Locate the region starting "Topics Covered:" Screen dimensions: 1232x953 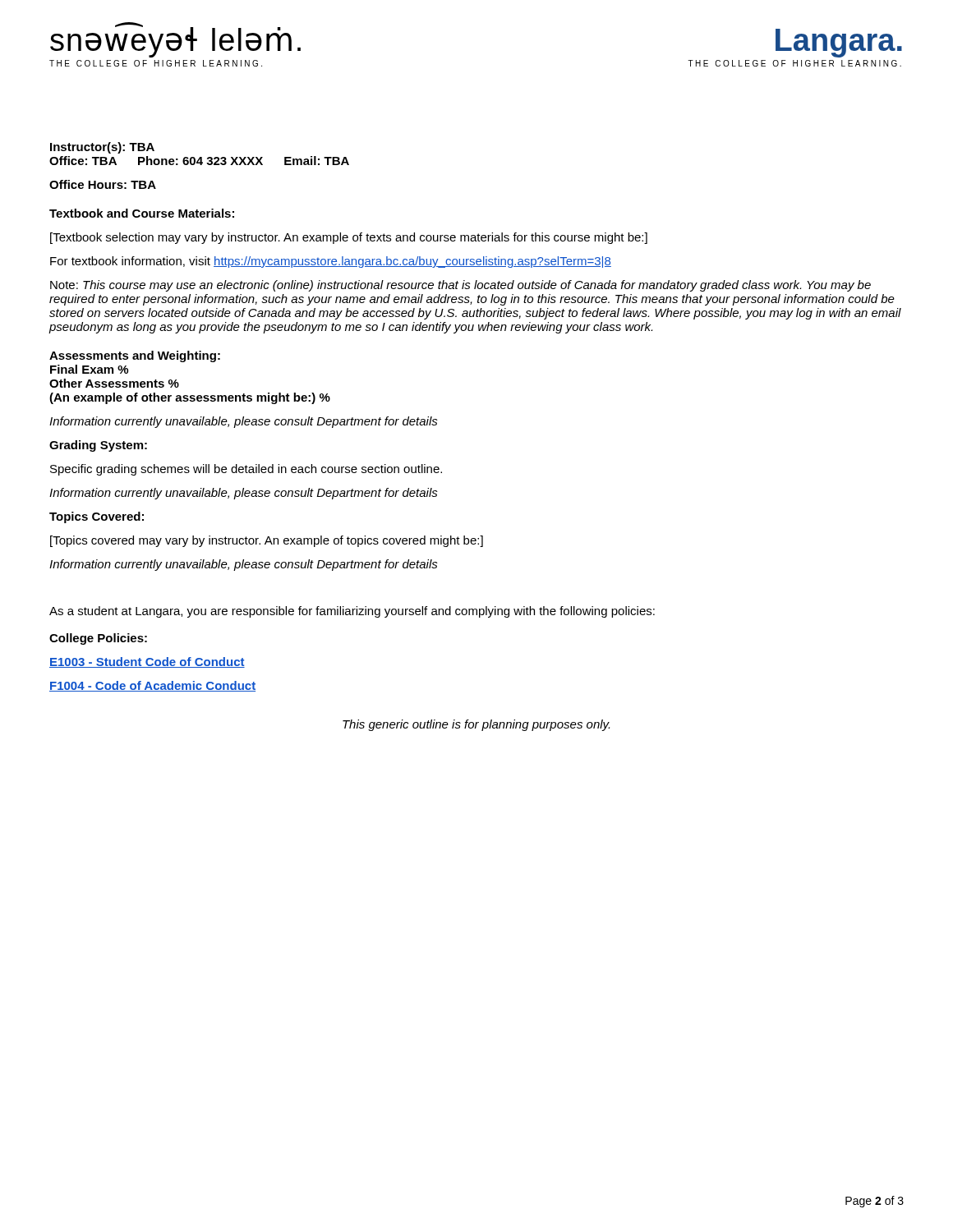coord(97,516)
